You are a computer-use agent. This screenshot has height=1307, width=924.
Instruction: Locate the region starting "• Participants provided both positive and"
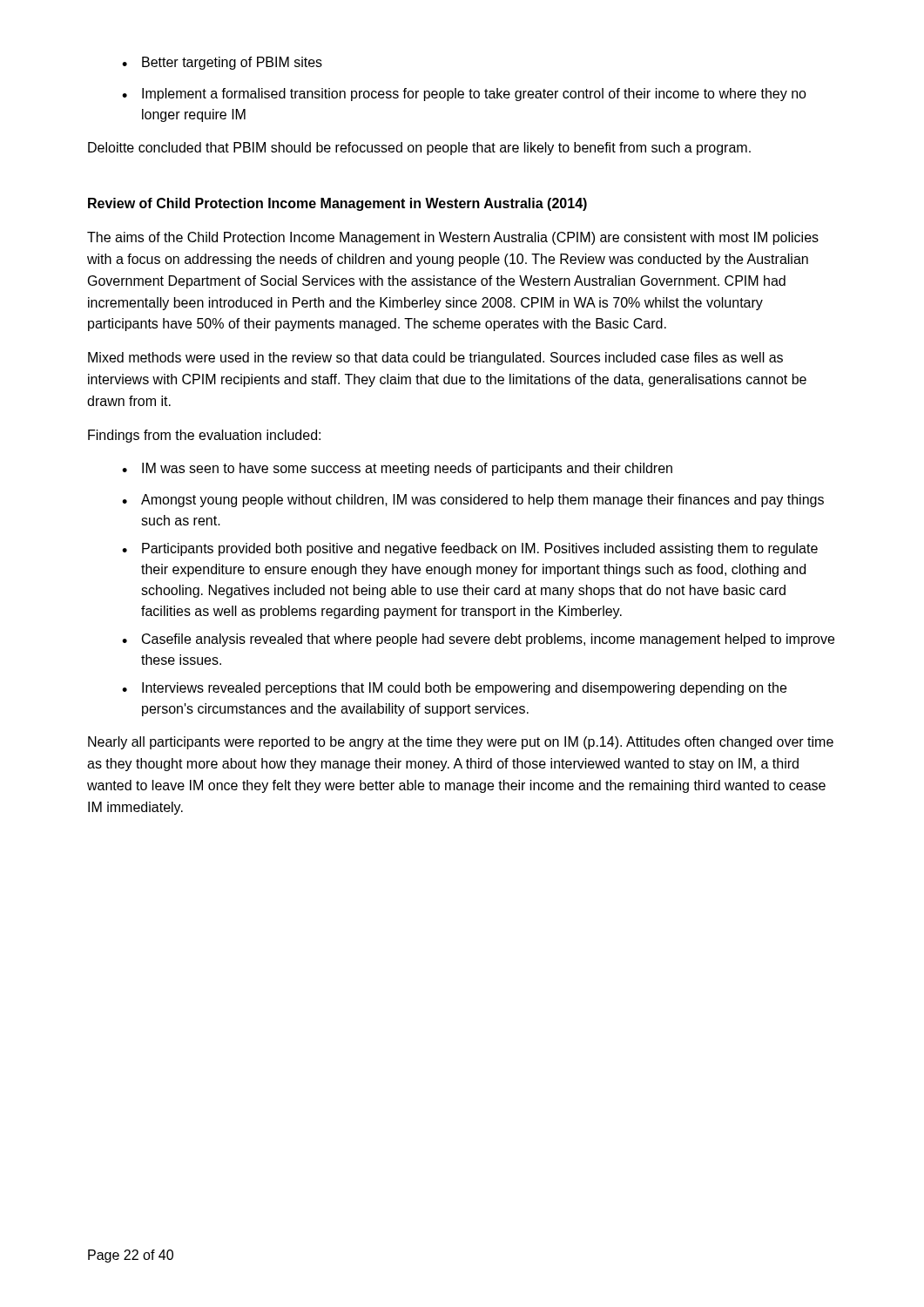(479, 581)
